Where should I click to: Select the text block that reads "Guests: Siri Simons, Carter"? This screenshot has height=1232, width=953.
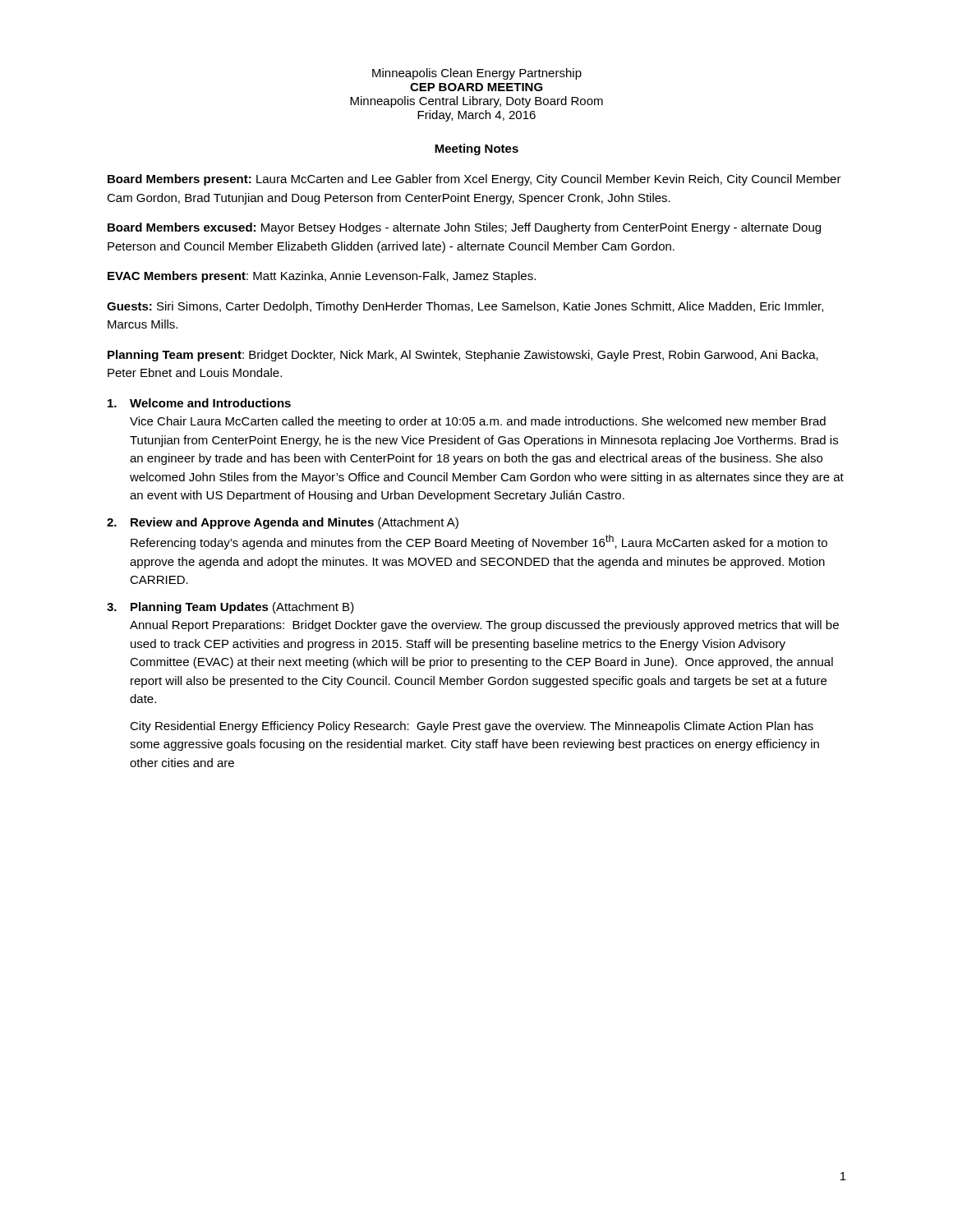pos(466,315)
